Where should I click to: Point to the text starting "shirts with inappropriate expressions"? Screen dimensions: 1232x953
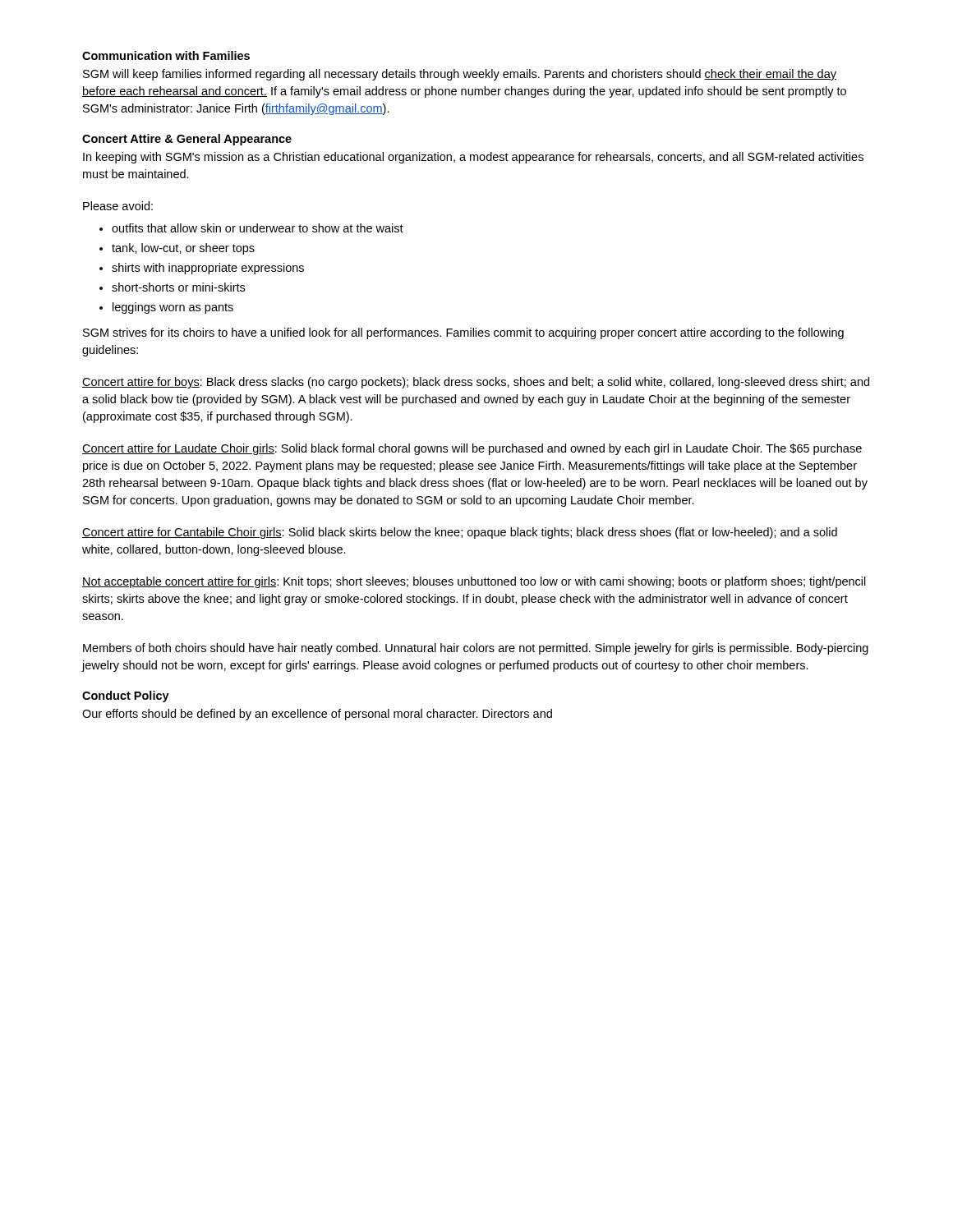(208, 268)
